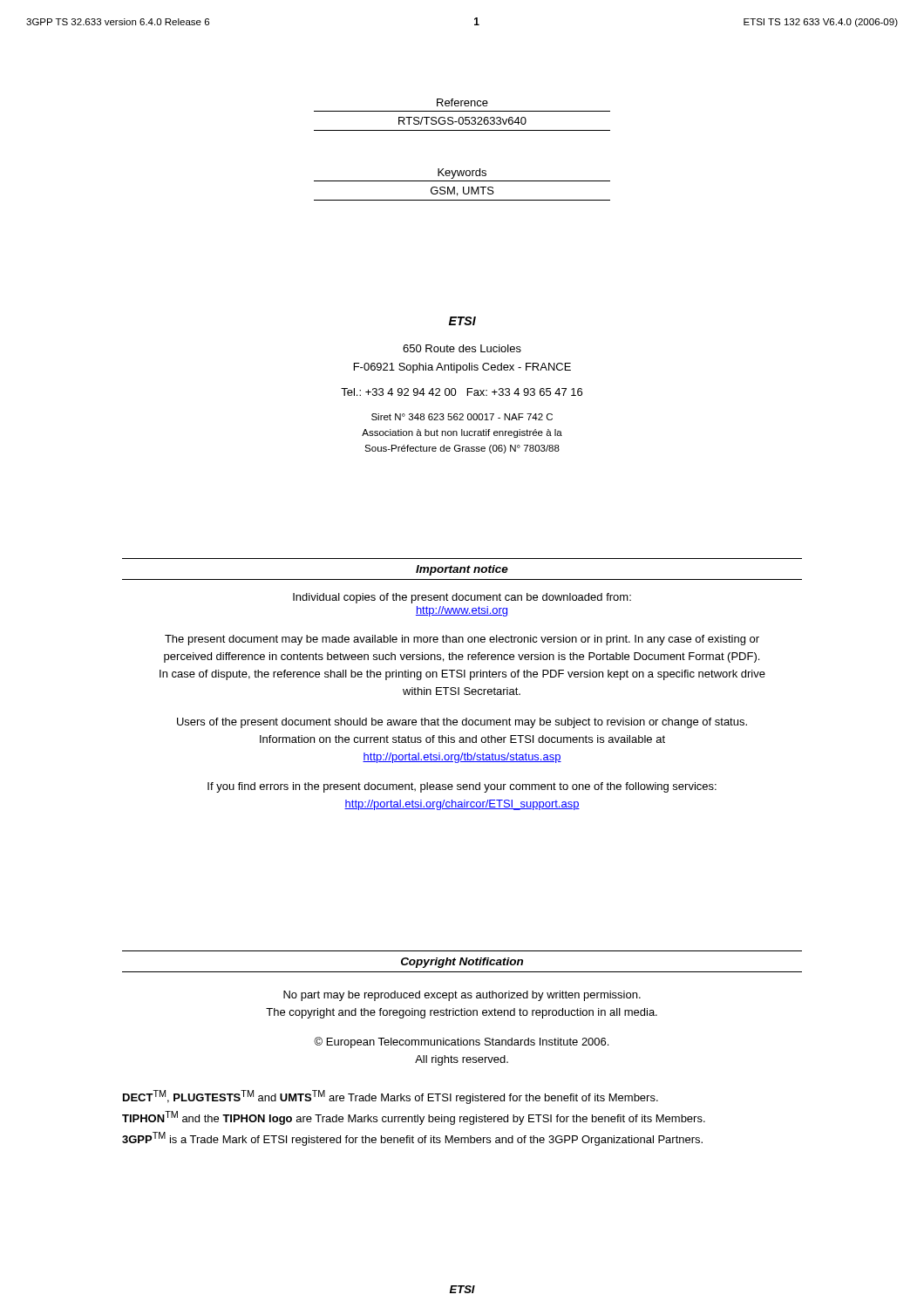This screenshot has width=924, height=1308.
Task: Click on the passage starting "Users of the"
Action: [462, 739]
